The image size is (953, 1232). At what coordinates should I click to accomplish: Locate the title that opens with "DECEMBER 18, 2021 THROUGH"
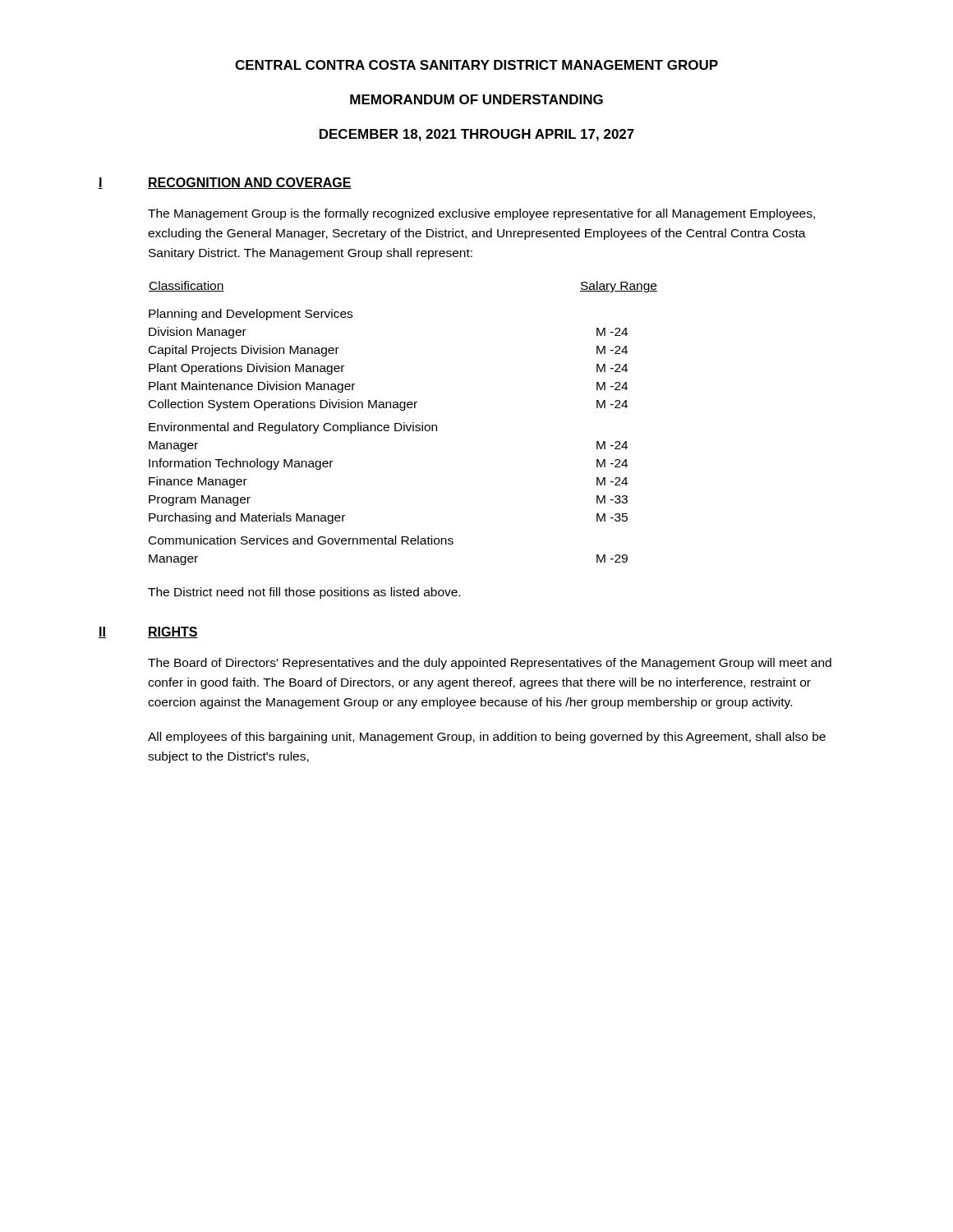pos(476,134)
